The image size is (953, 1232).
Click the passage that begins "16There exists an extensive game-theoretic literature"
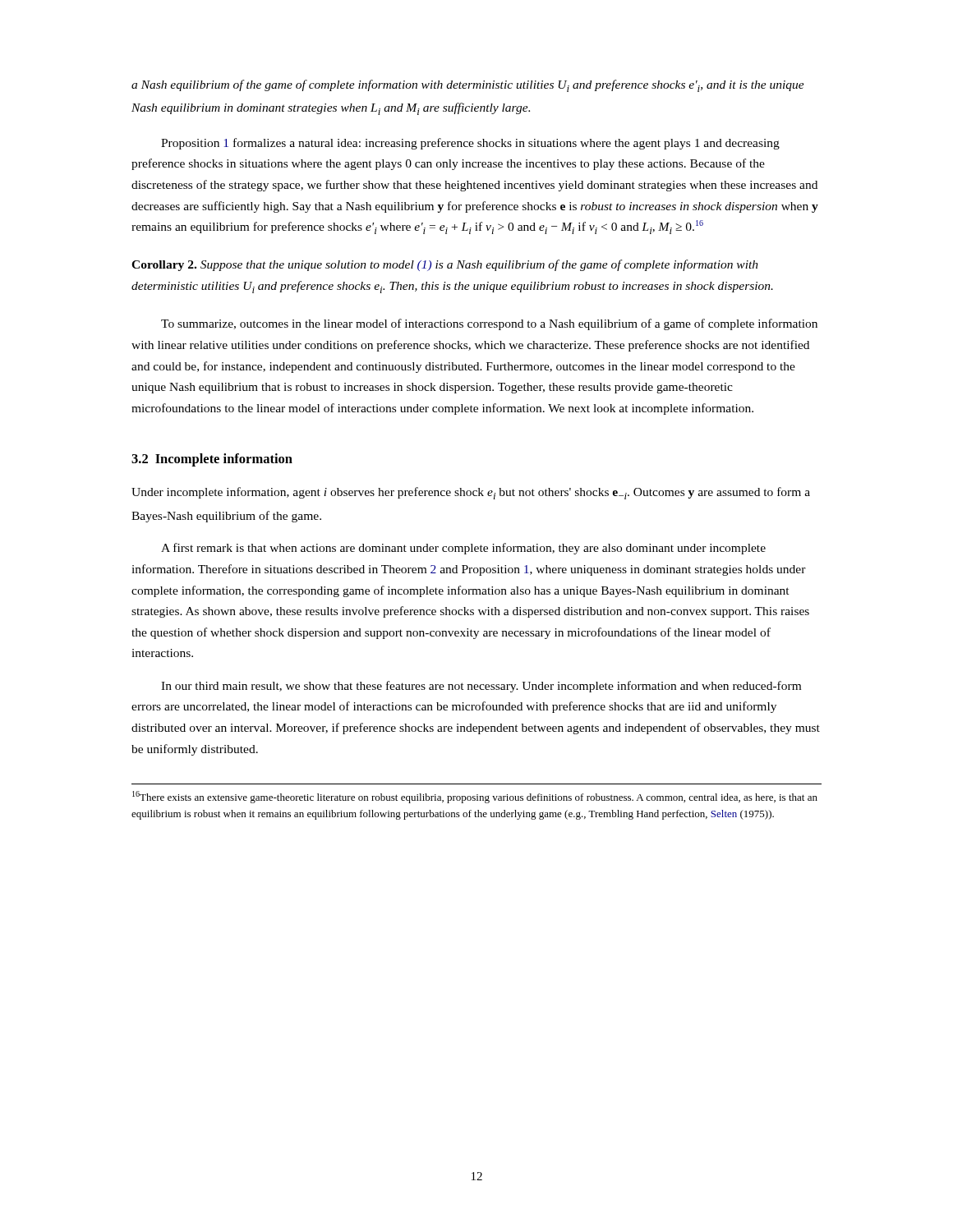click(x=476, y=805)
